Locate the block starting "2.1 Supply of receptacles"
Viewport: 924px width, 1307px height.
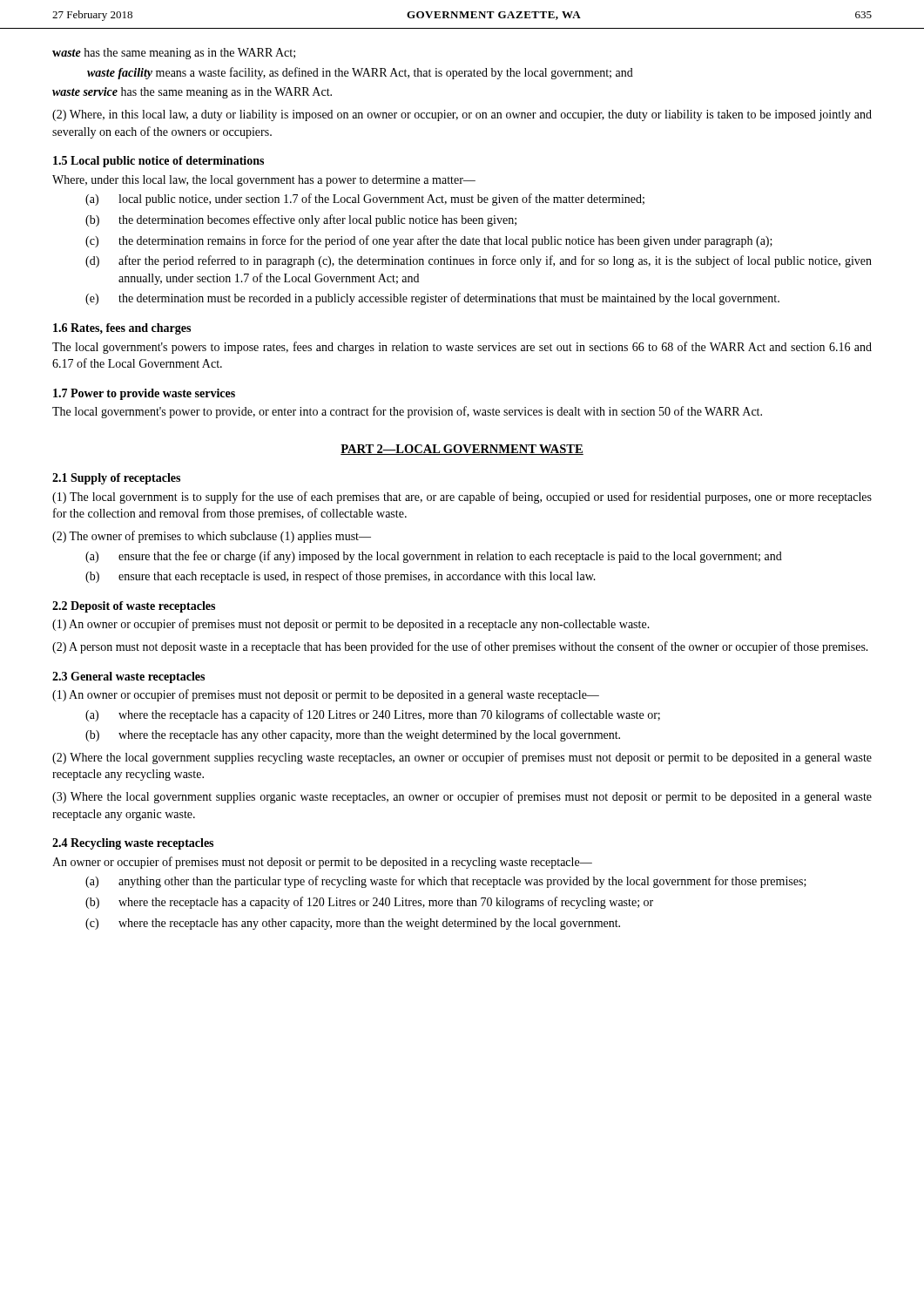117,478
